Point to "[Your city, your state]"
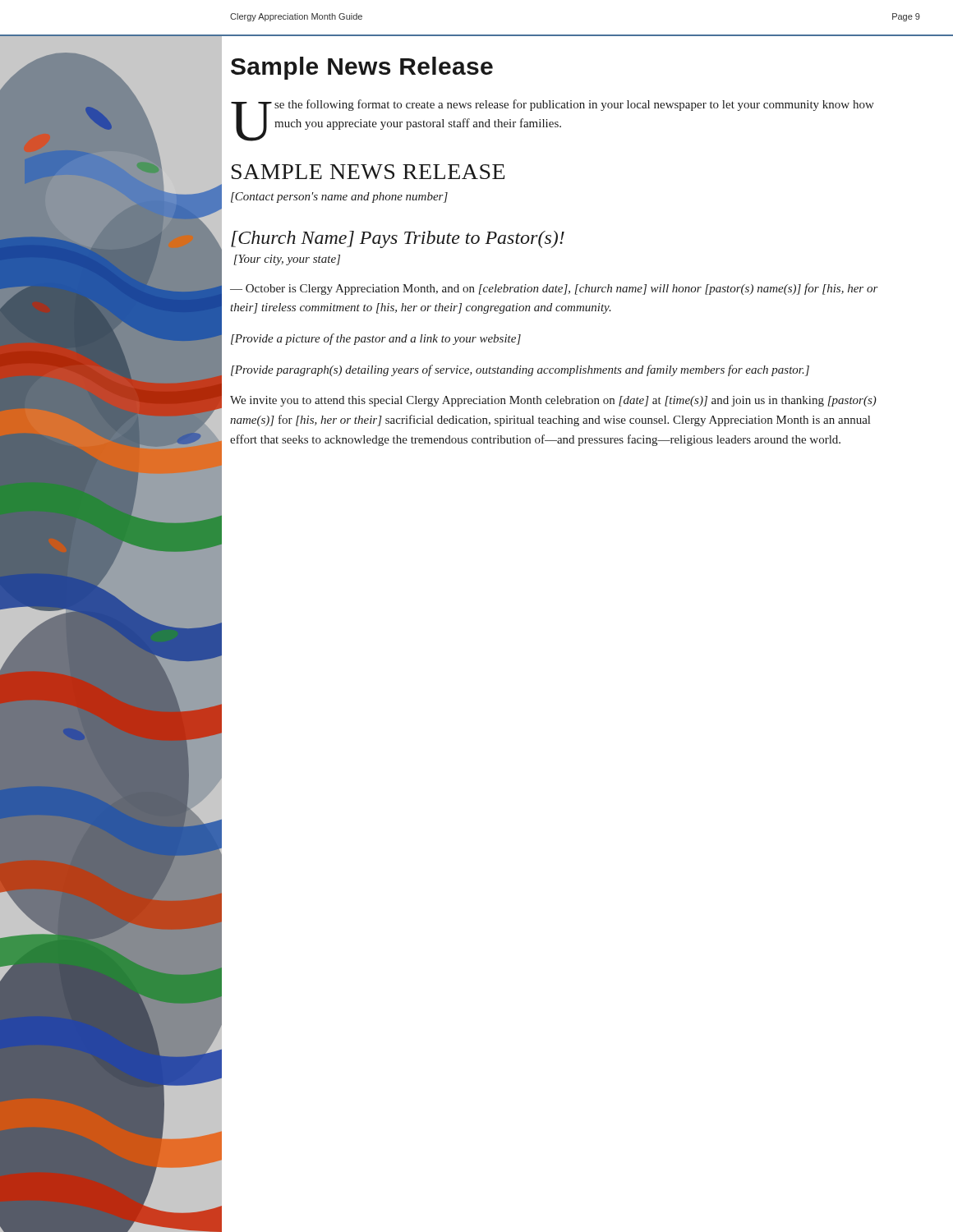Image resolution: width=953 pixels, height=1232 pixels. coord(287,260)
